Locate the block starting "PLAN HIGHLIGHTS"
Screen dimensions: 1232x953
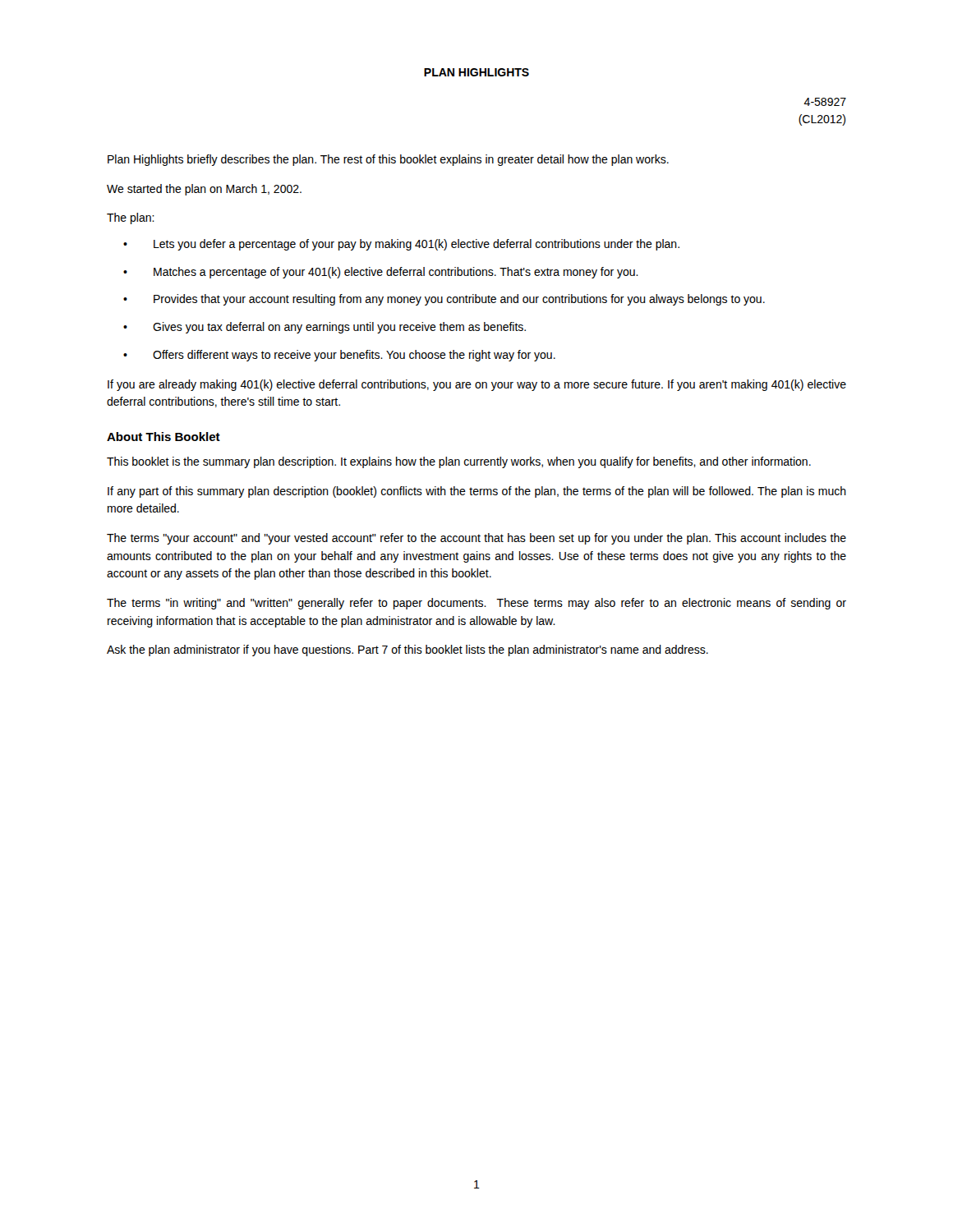point(476,72)
